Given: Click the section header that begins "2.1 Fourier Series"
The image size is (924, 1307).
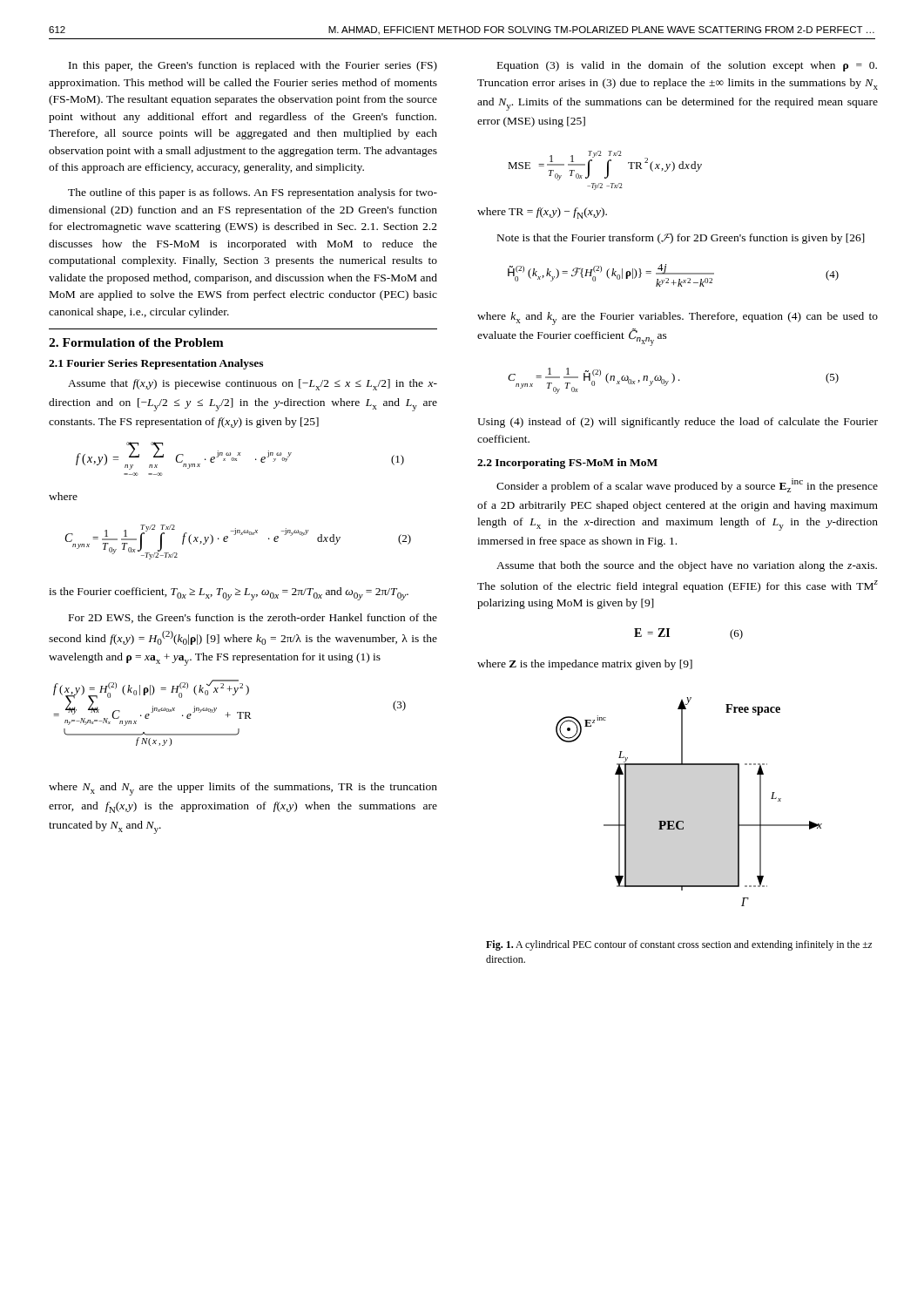Looking at the screenshot, I should [156, 363].
